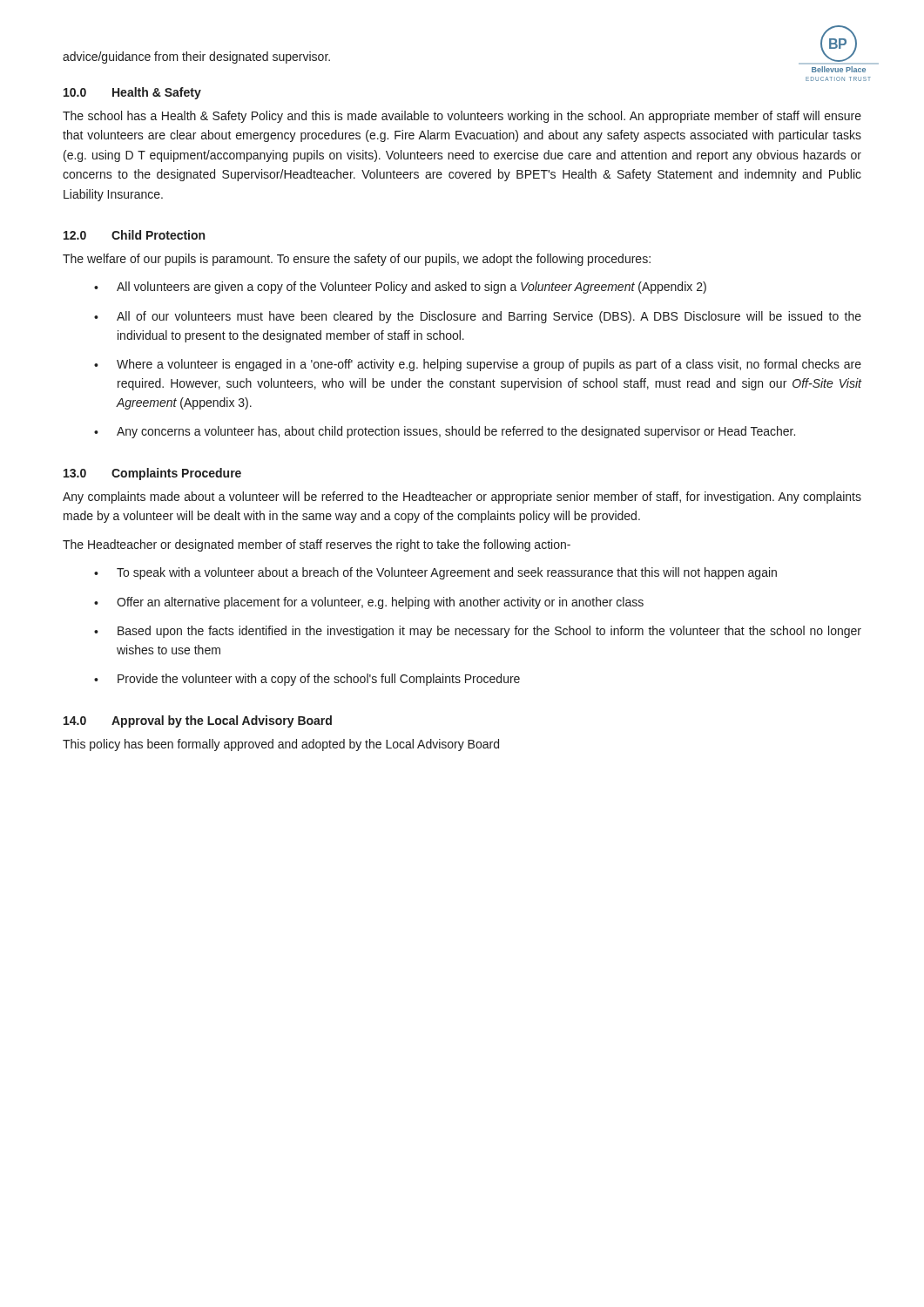Locate the text "12.0Child Protection"
The height and width of the screenshot is (1307, 924).
tap(134, 235)
